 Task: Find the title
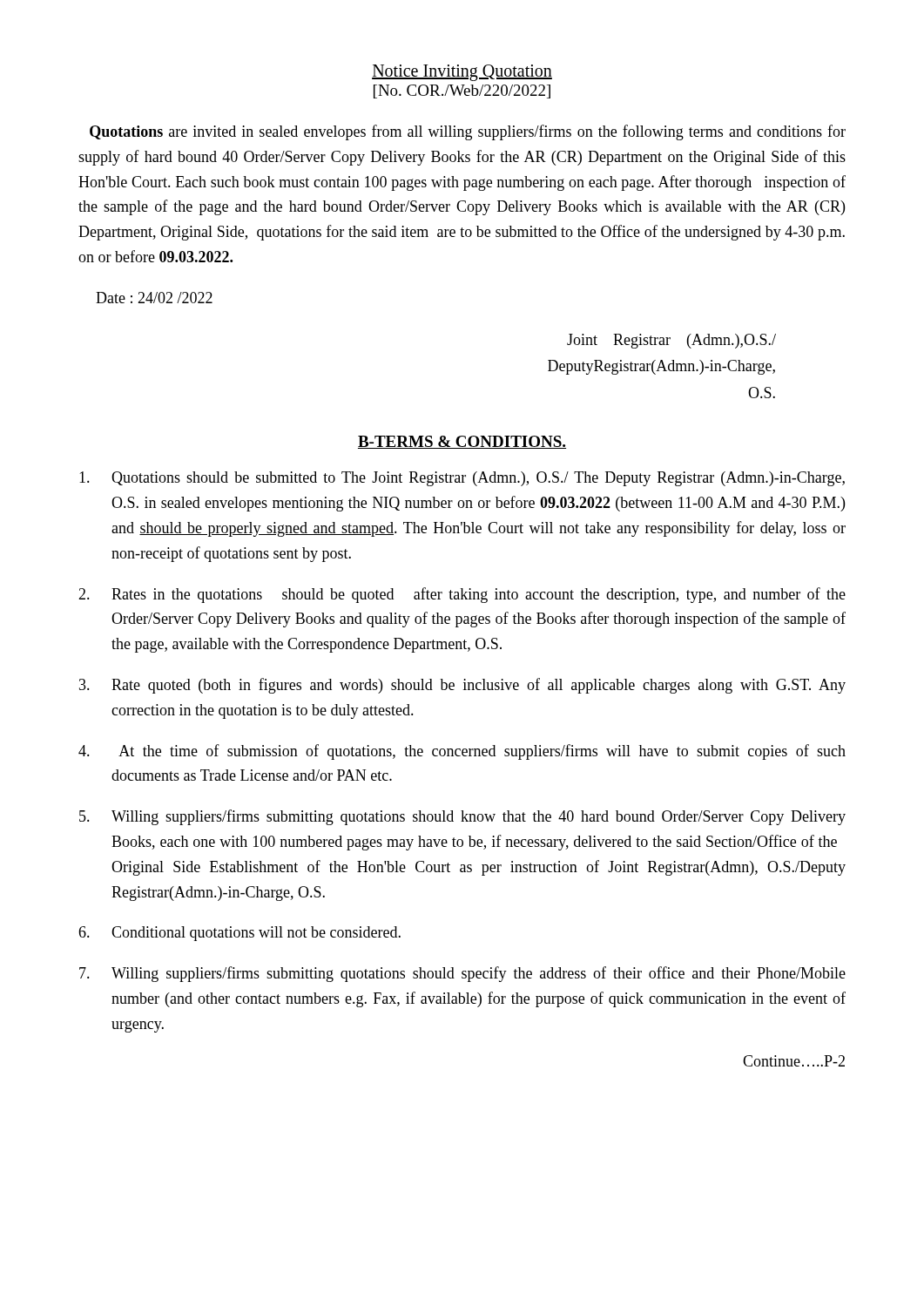(x=462, y=81)
